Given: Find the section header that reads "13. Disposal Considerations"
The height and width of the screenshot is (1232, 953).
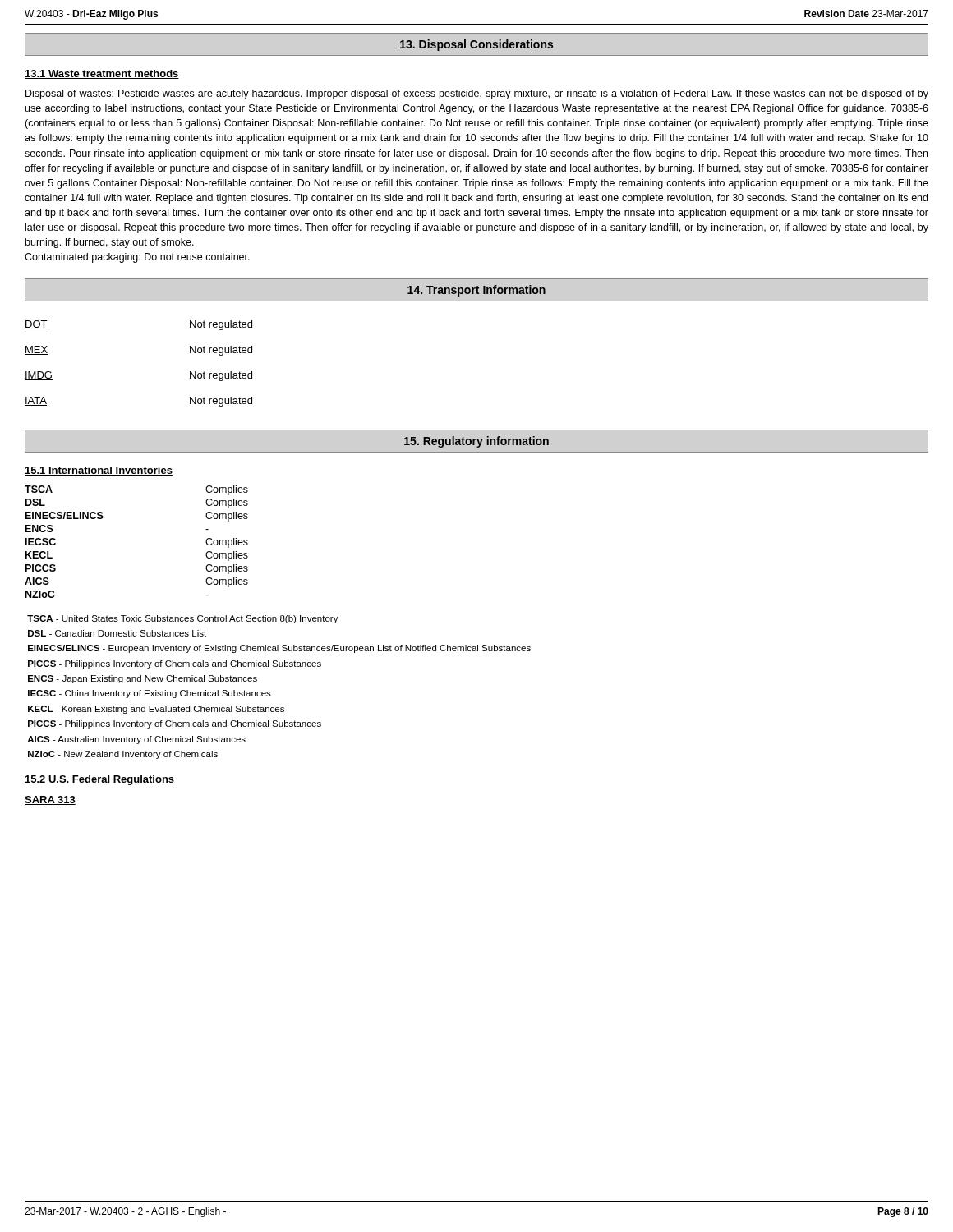Looking at the screenshot, I should pos(476,44).
